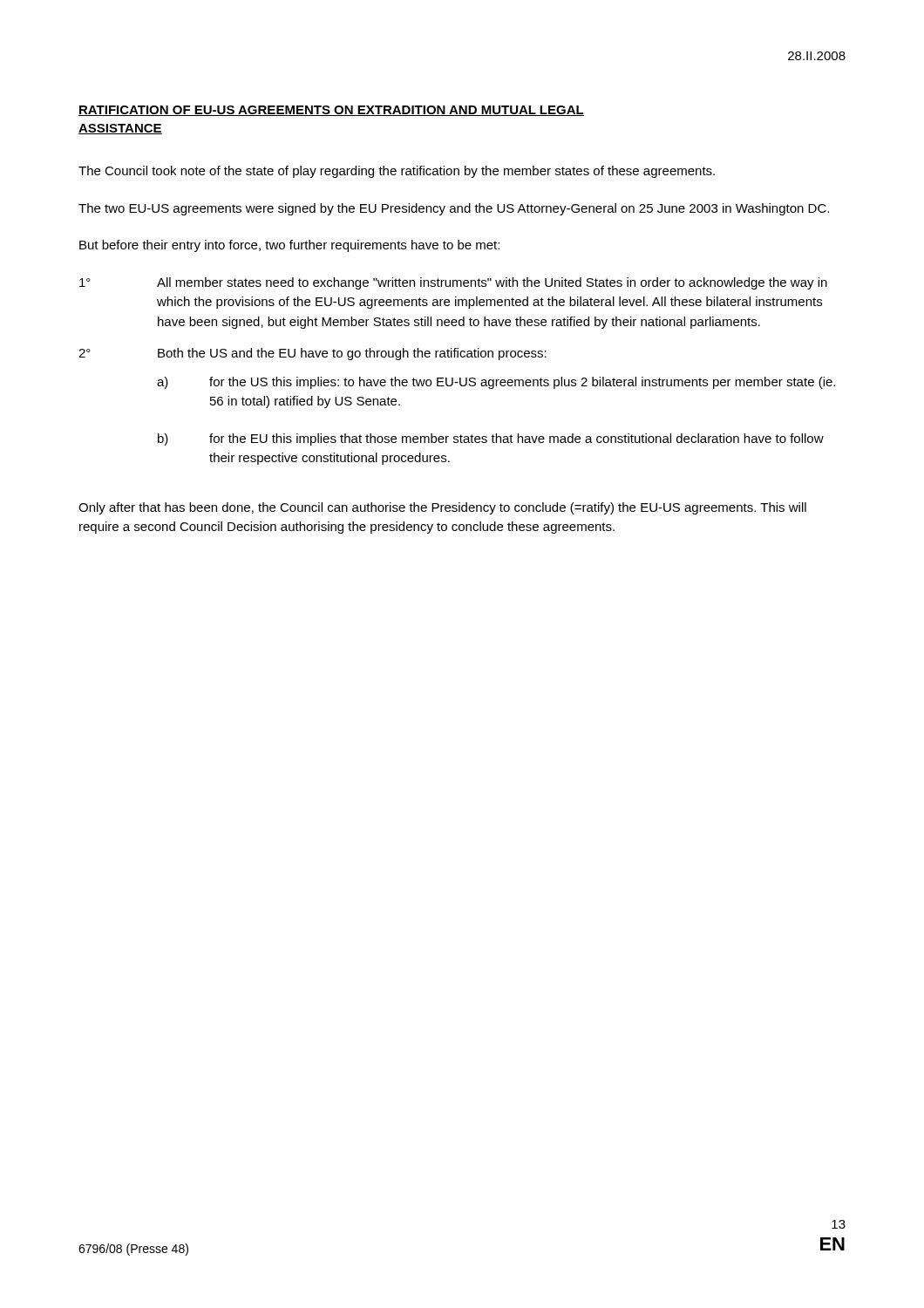Locate the text block starting "RATIFICATION OF EU-US AGREEMENTS ON EXTRADITION AND MUTUAL"
924x1308 pixels.
pos(462,119)
